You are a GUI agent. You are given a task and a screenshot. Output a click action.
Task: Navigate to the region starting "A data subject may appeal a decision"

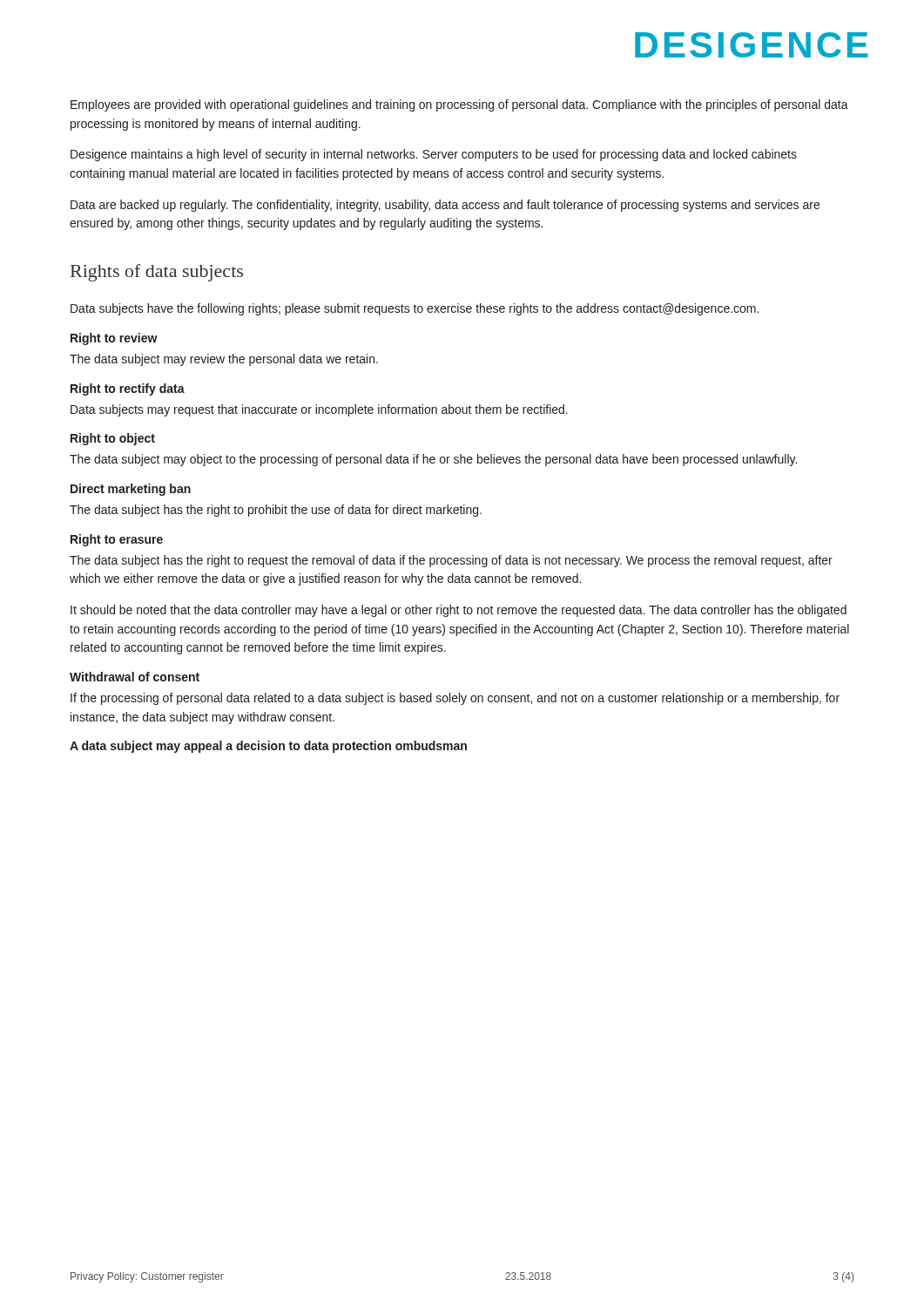[x=269, y=746]
